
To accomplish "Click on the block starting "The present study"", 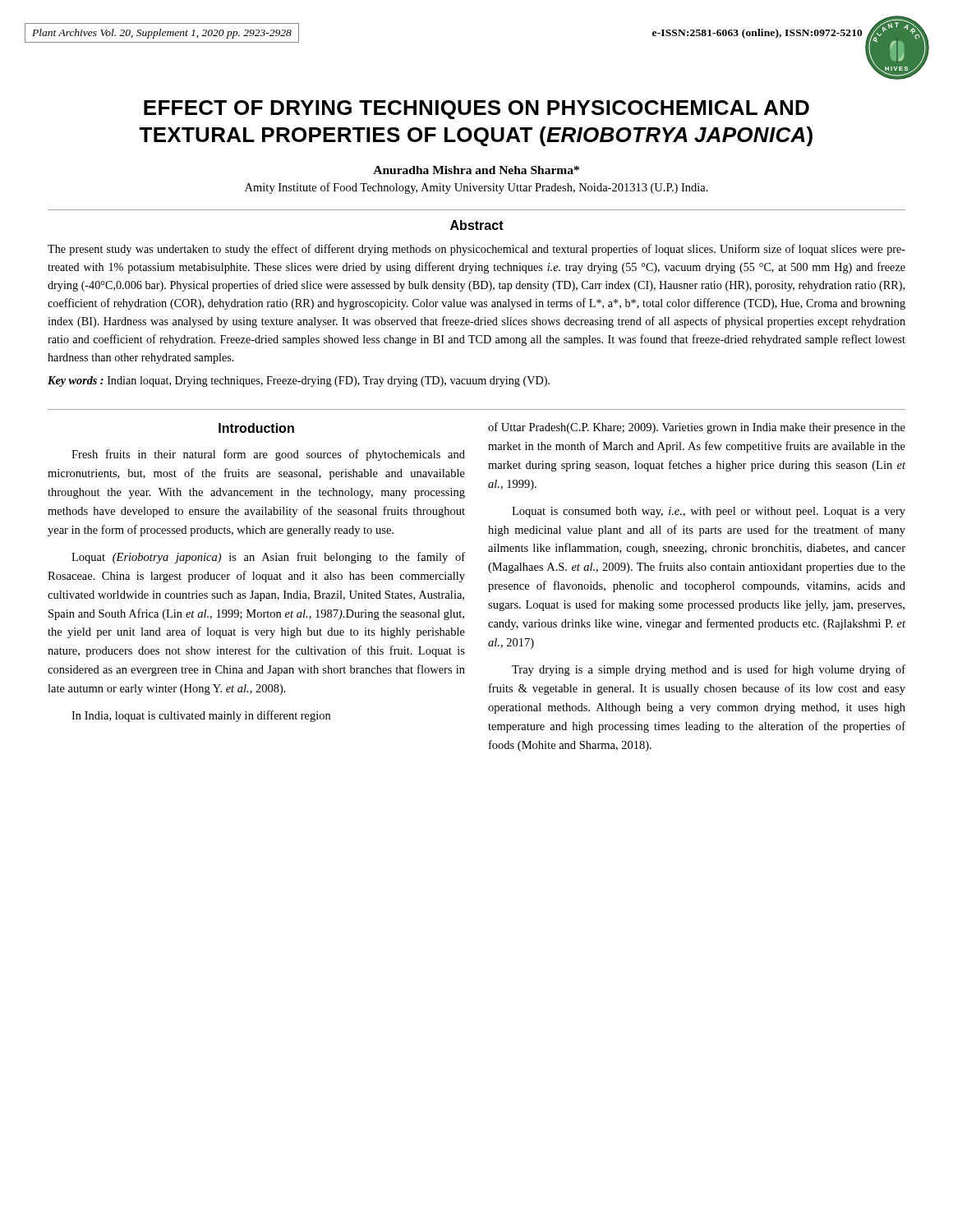I will (x=476, y=303).
